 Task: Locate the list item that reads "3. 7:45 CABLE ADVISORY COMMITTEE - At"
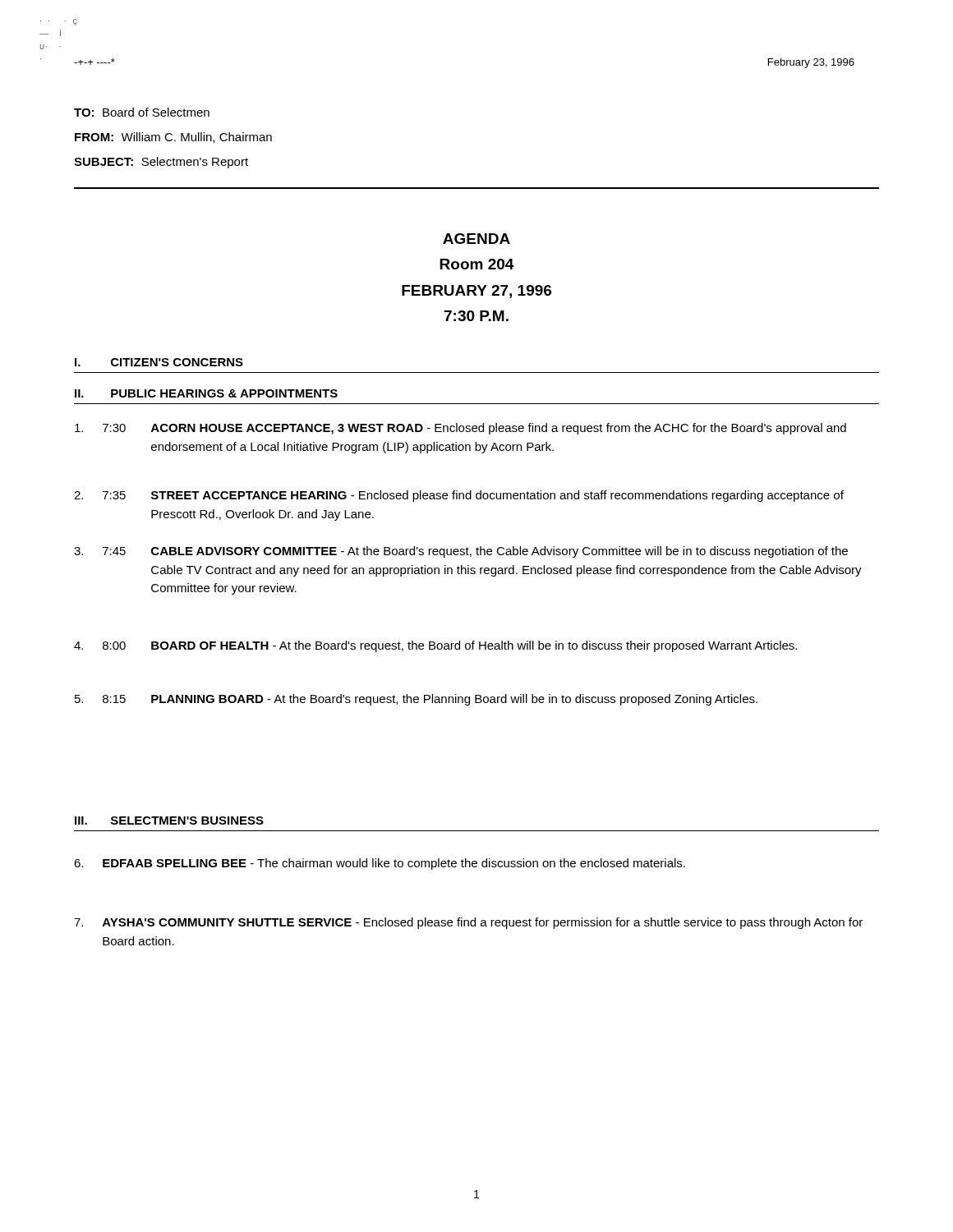pyautogui.click(x=474, y=570)
